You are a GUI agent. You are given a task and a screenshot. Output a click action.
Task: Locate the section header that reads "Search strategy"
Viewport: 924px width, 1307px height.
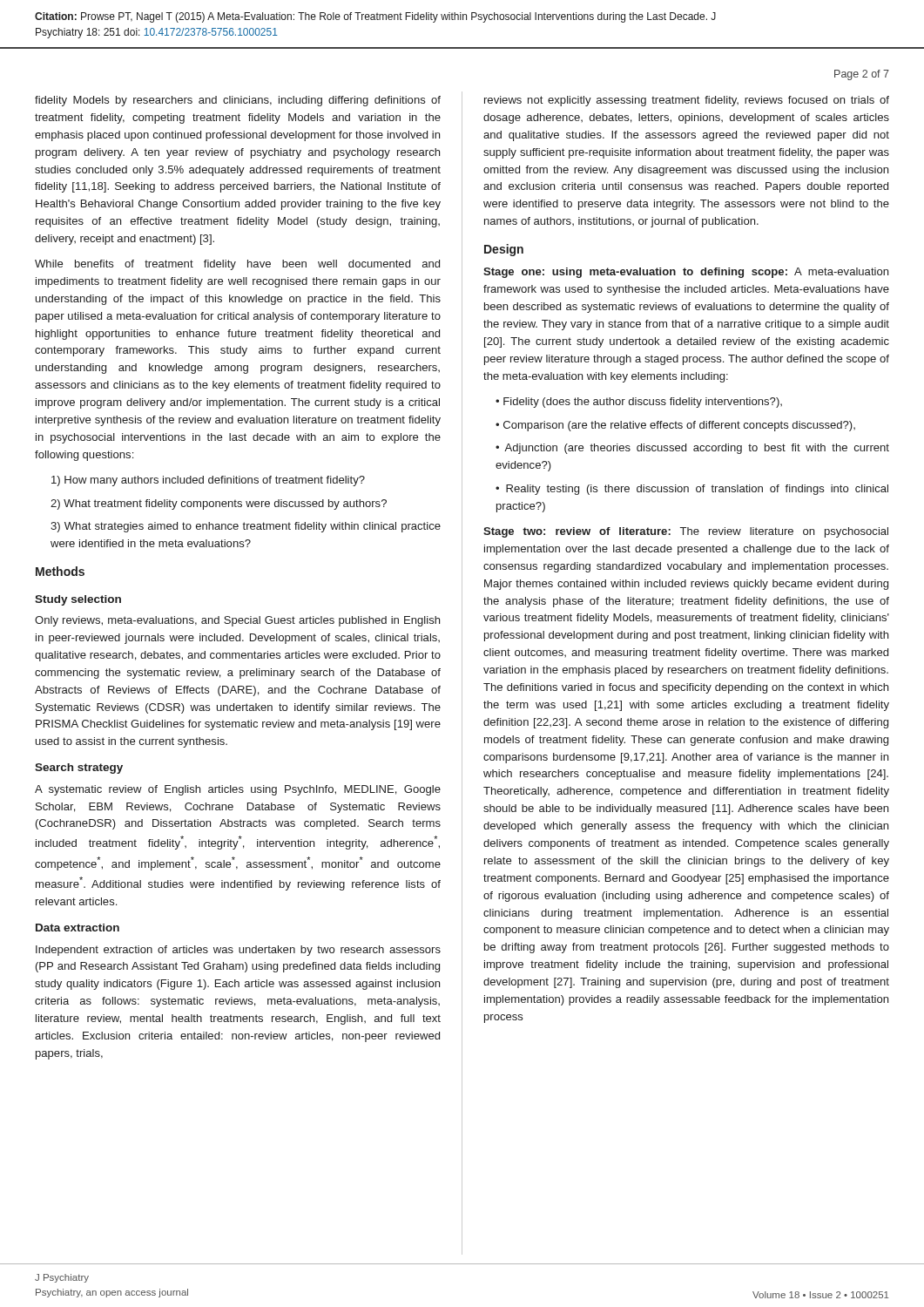79,767
